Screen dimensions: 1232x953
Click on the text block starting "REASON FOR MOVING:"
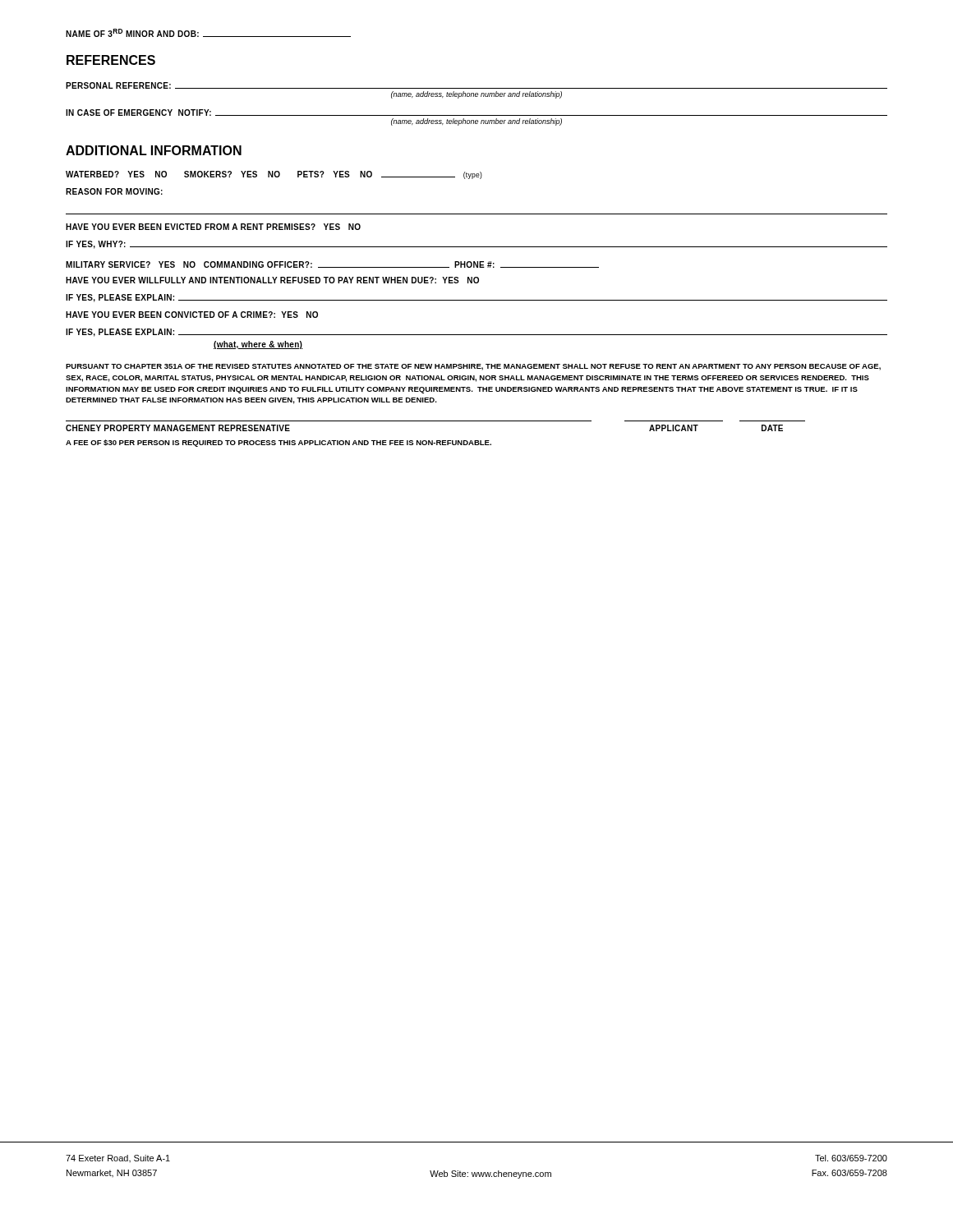pyautogui.click(x=114, y=191)
